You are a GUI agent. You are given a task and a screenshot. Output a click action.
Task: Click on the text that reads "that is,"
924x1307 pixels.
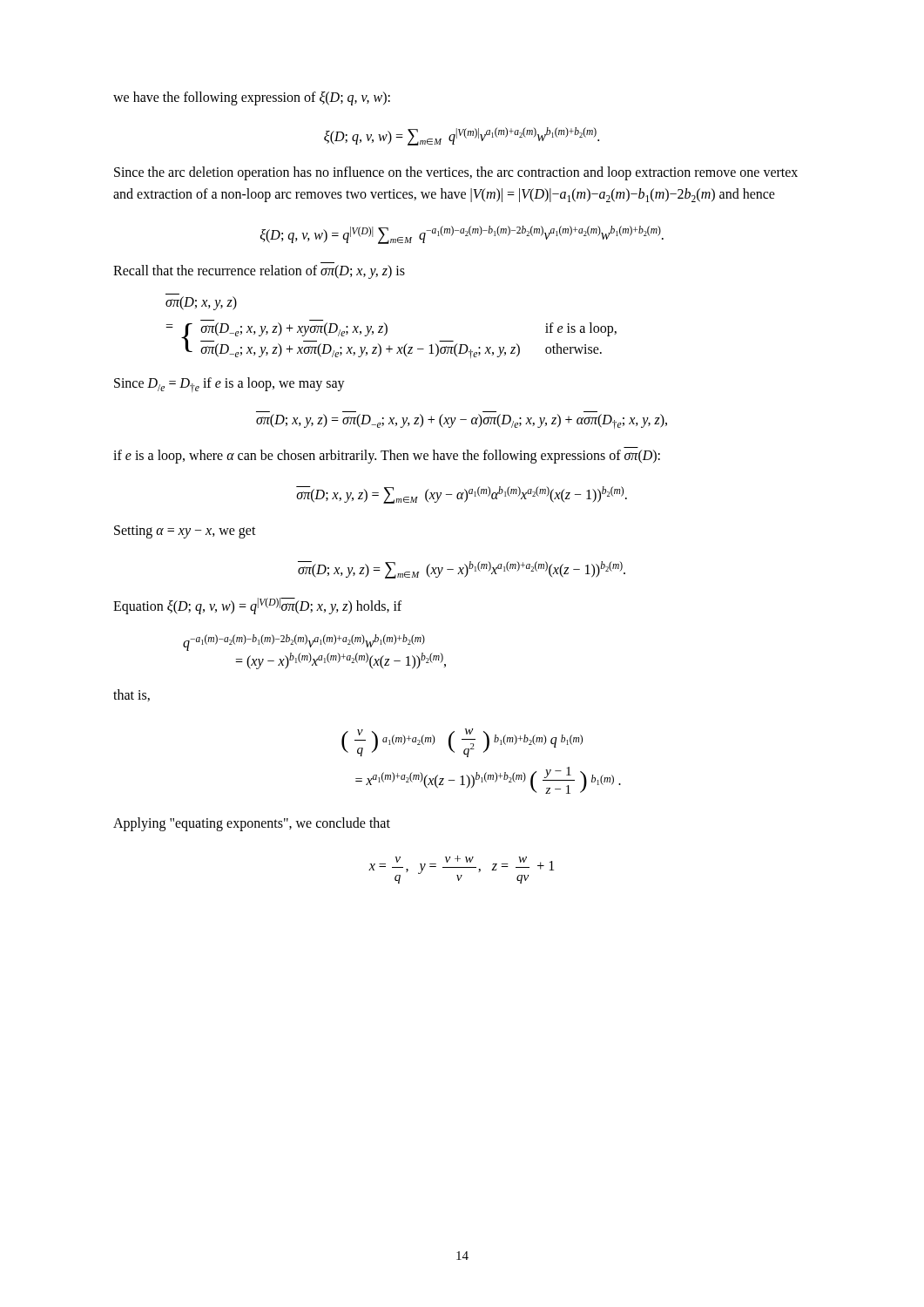pyautogui.click(x=132, y=695)
